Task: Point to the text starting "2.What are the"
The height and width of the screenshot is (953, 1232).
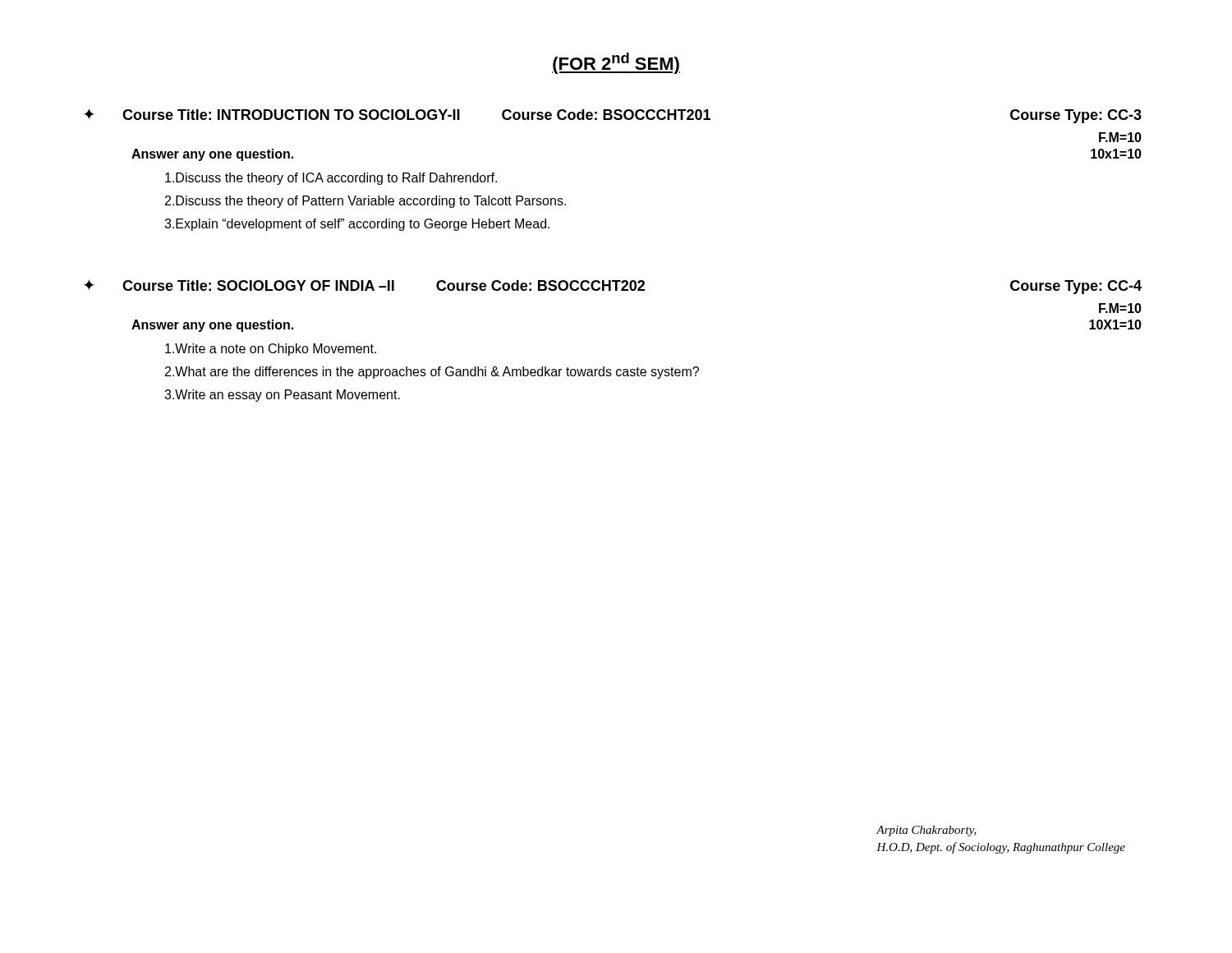Action: [432, 372]
